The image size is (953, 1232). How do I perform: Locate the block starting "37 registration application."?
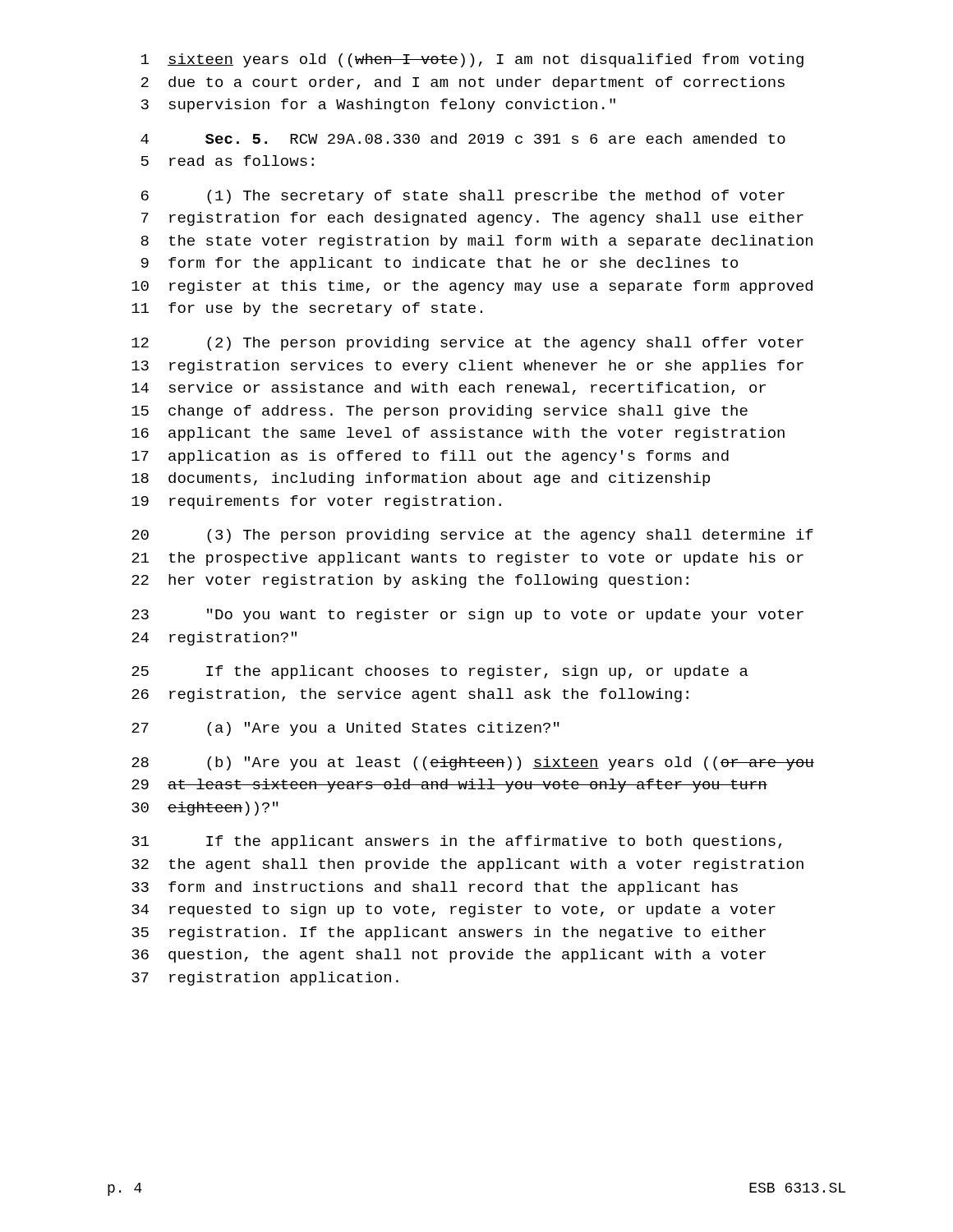tap(265, 979)
